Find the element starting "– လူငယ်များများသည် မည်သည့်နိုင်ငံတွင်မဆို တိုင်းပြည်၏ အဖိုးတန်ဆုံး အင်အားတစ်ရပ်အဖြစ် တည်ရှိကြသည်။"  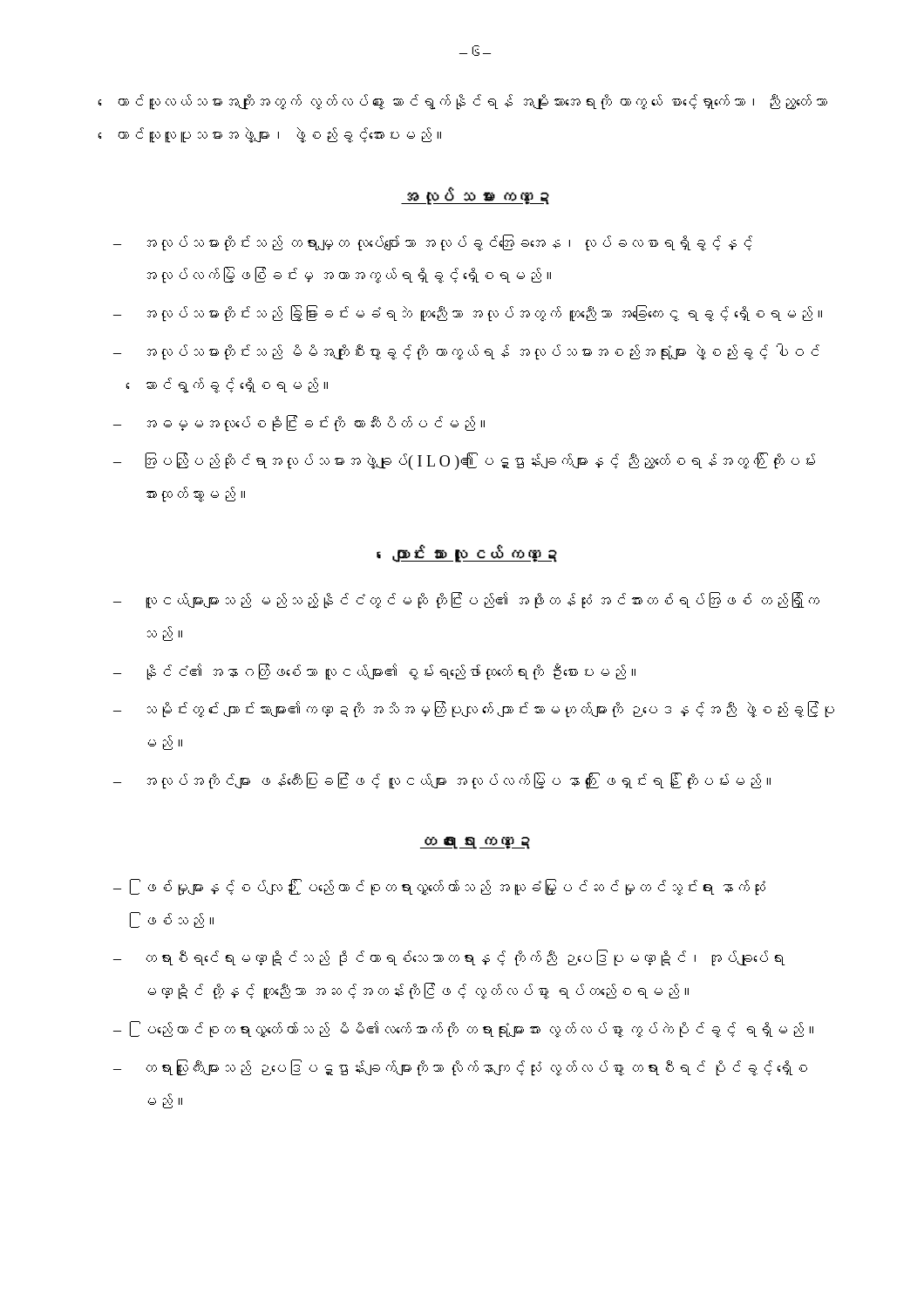click(466, 614)
